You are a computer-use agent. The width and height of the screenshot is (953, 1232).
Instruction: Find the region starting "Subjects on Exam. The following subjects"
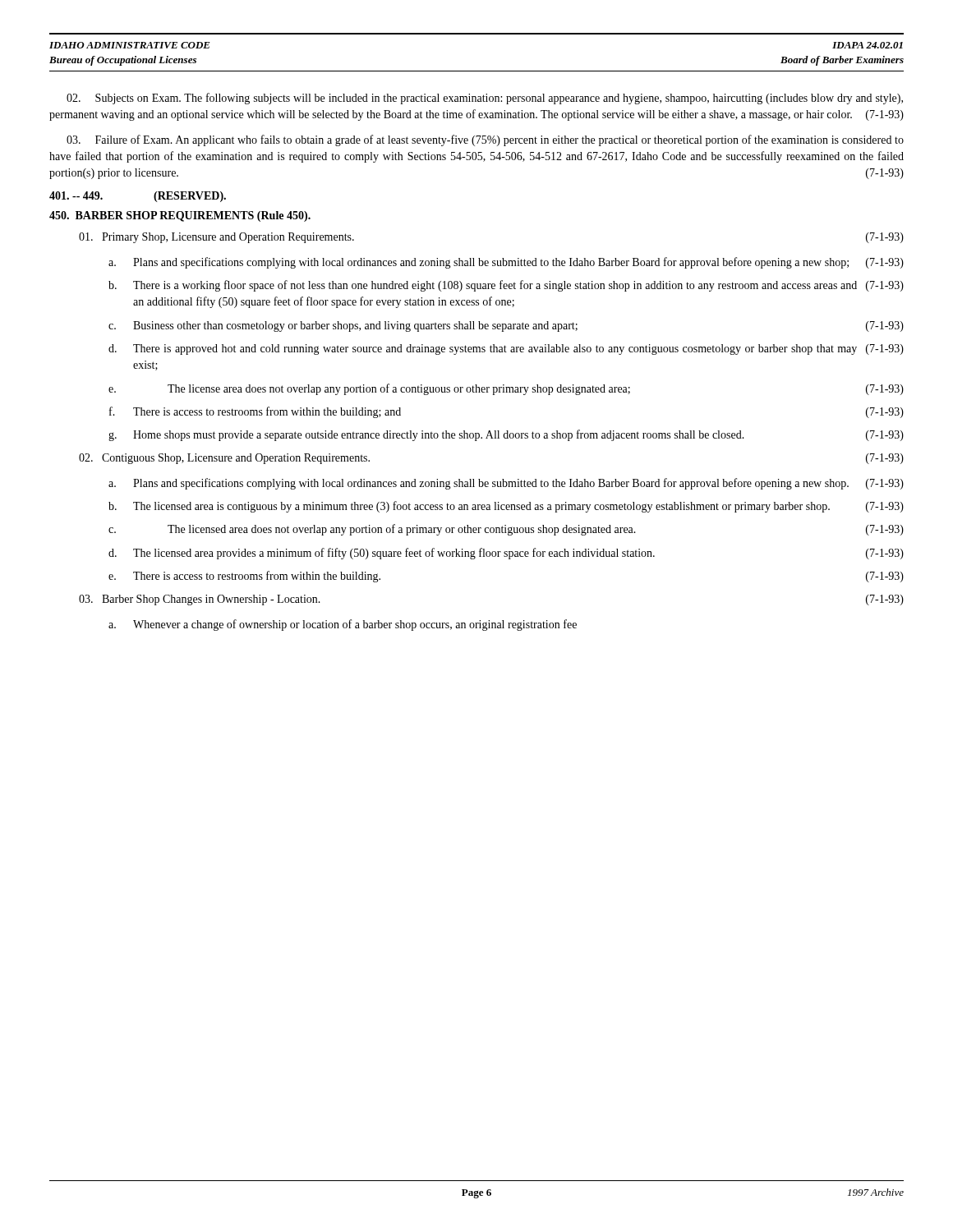pyautogui.click(x=476, y=107)
